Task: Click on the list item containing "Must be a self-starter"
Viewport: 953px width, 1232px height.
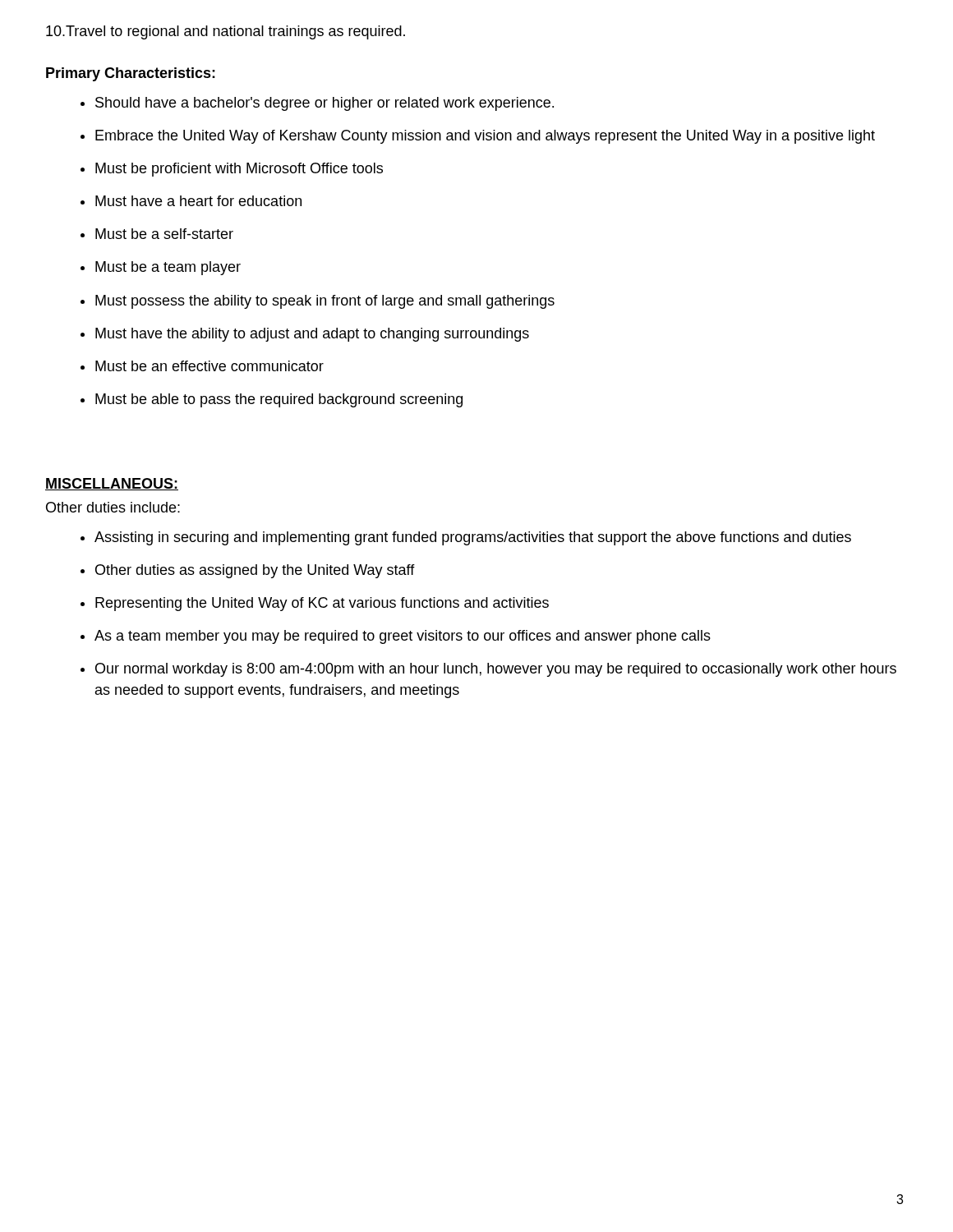Action: pyautogui.click(x=164, y=234)
